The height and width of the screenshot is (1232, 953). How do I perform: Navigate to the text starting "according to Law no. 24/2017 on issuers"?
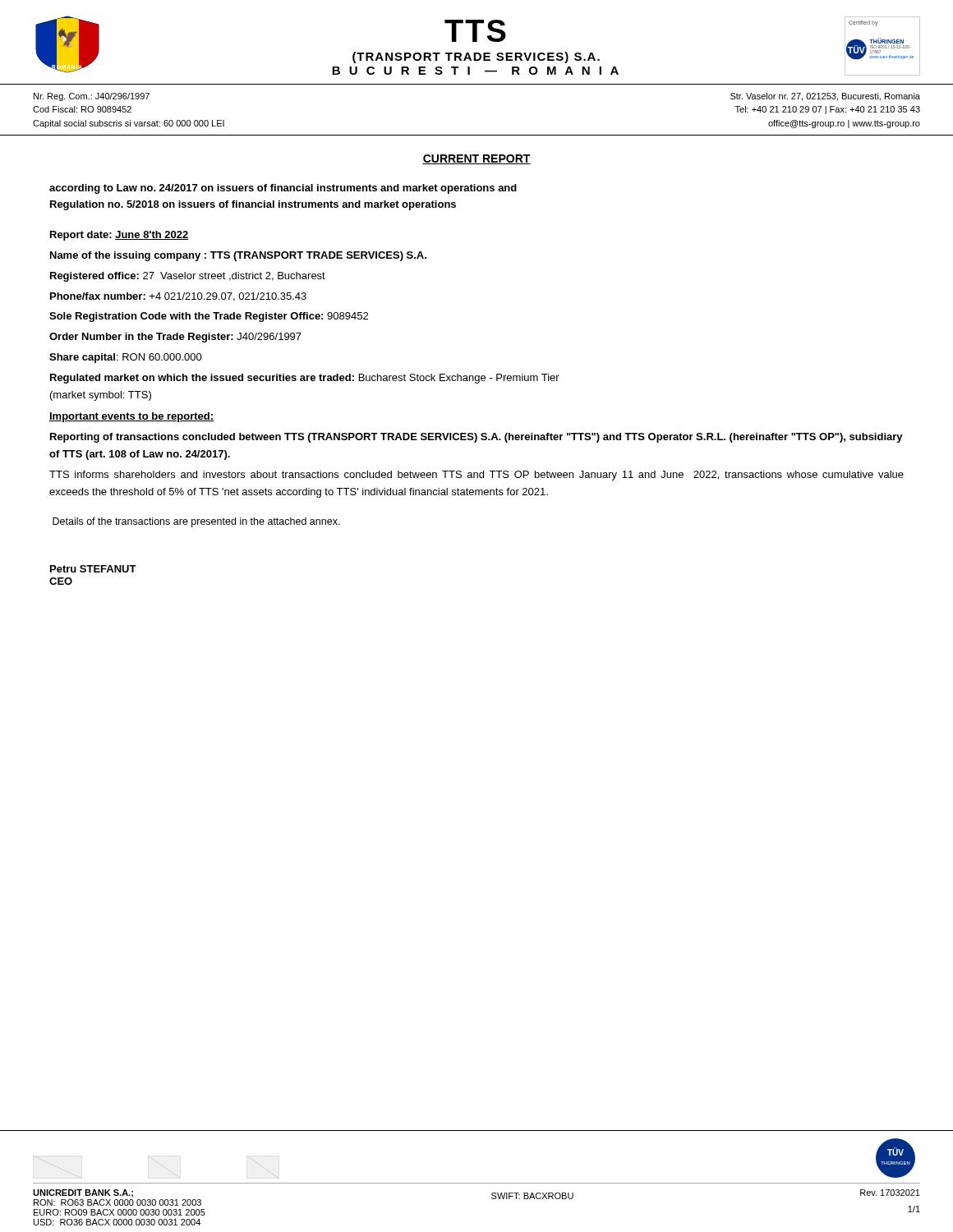point(283,196)
